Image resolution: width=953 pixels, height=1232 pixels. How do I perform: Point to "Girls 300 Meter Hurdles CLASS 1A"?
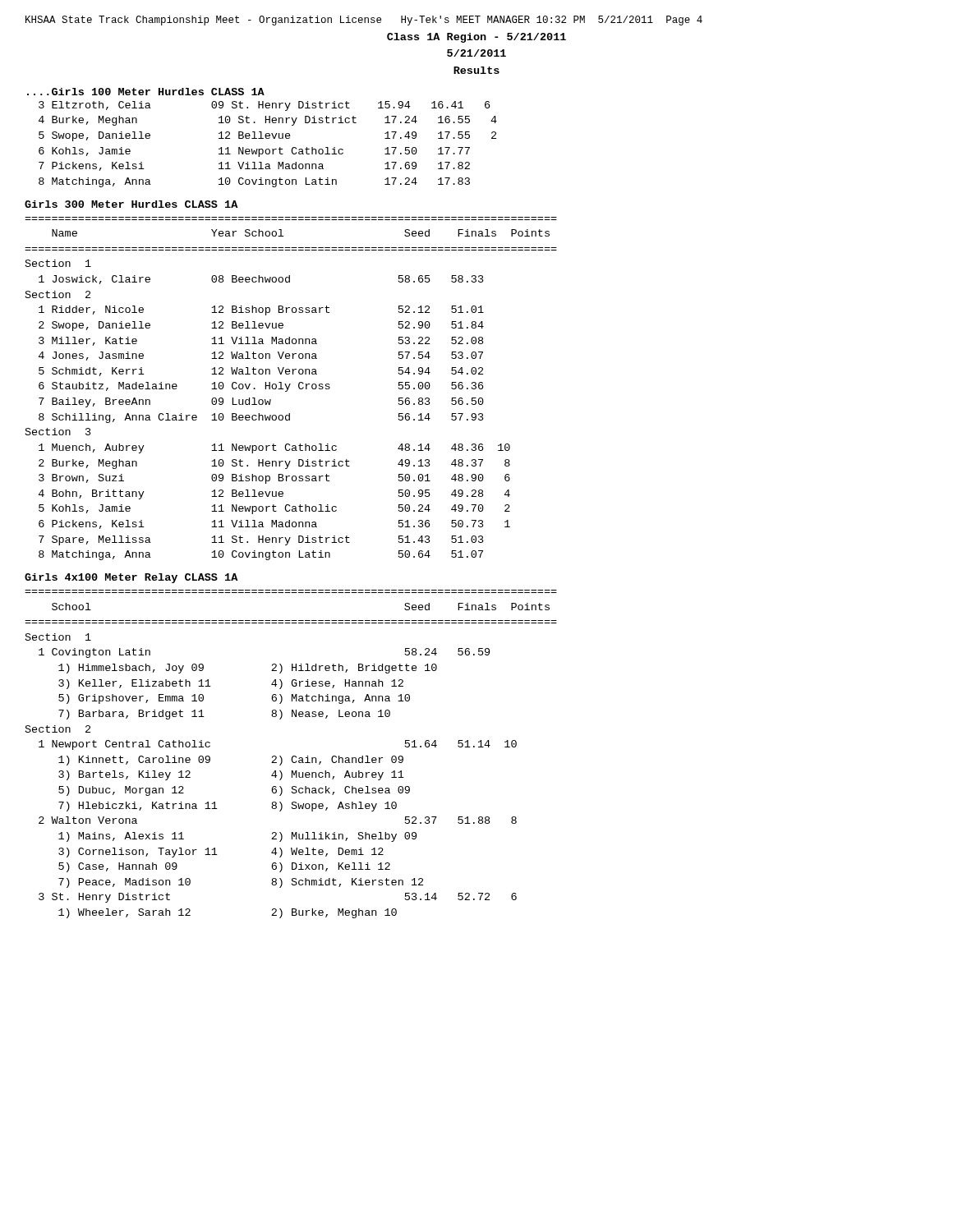[131, 205]
